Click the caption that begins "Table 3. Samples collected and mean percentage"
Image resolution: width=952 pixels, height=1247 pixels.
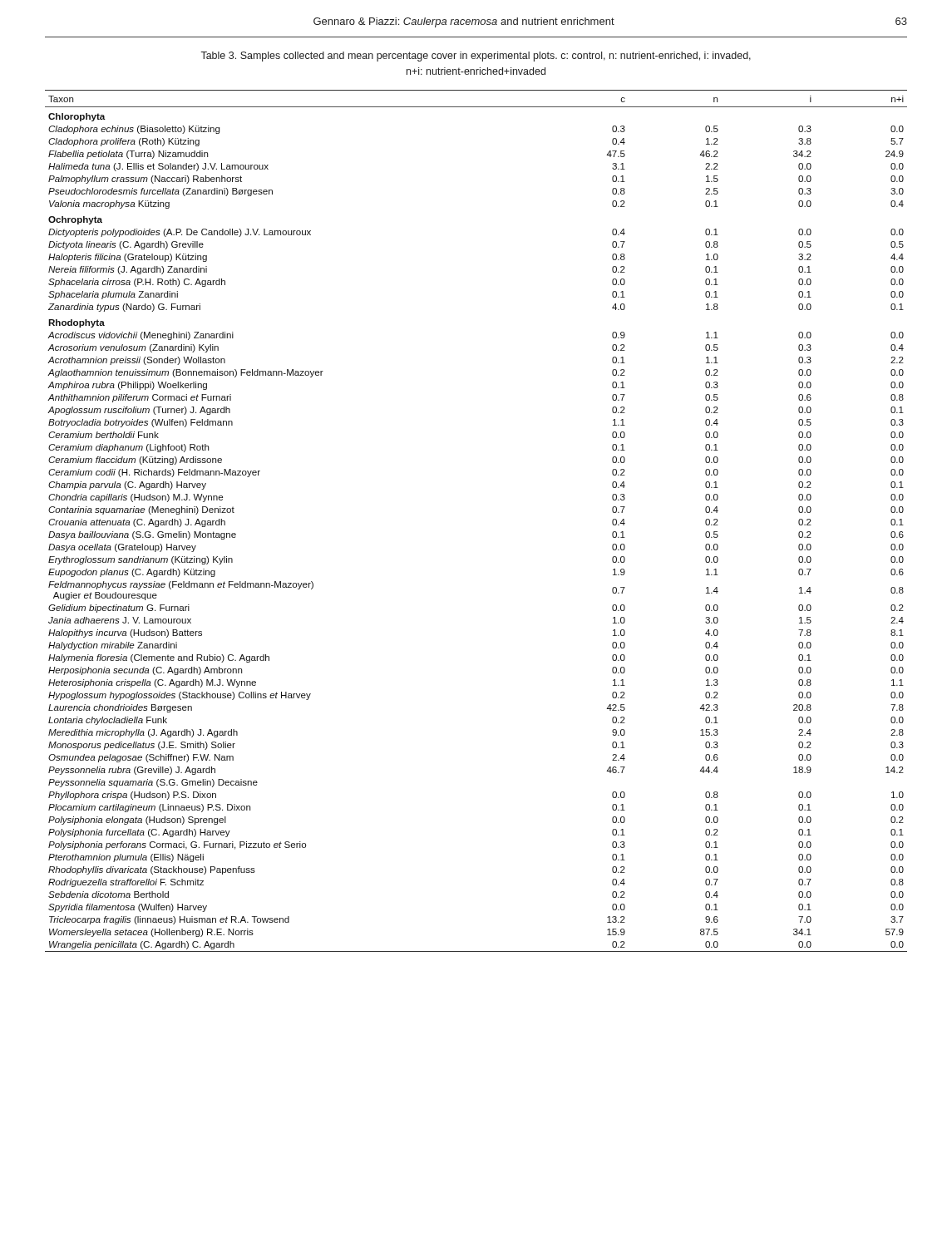click(x=476, y=64)
